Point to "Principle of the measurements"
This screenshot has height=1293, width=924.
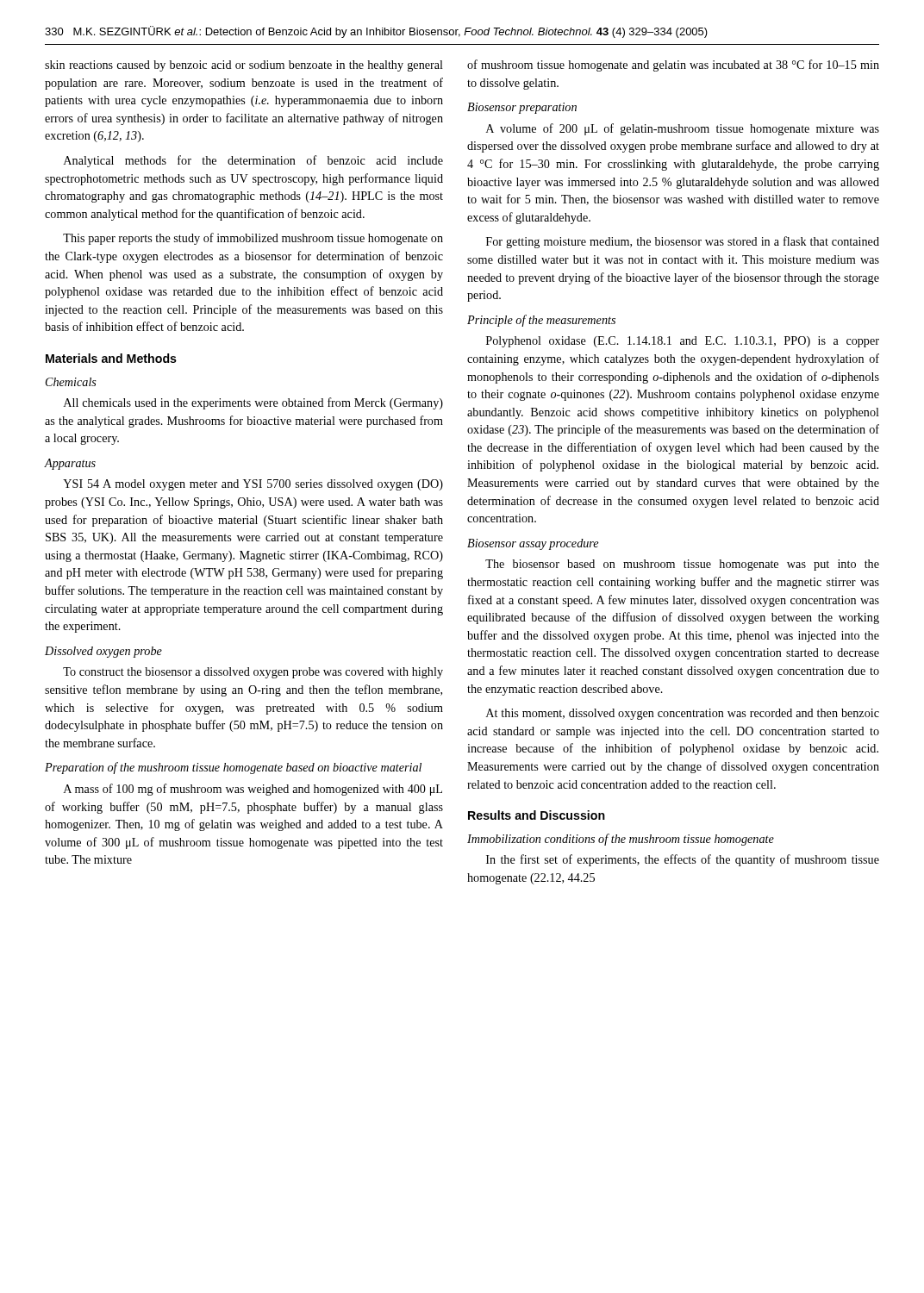(542, 320)
